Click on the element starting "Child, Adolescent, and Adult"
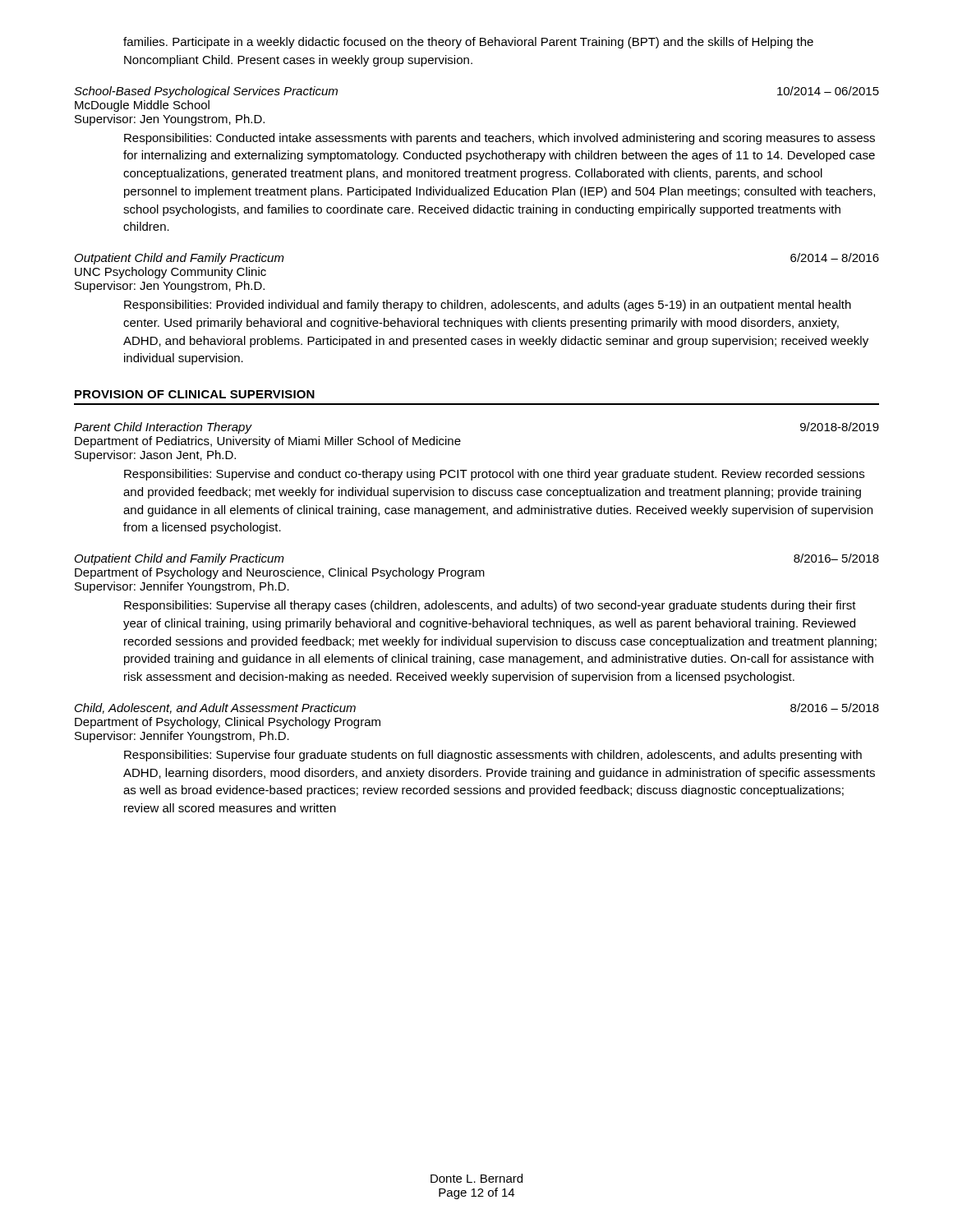Viewport: 953px width, 1232px height. click(214, 708)
